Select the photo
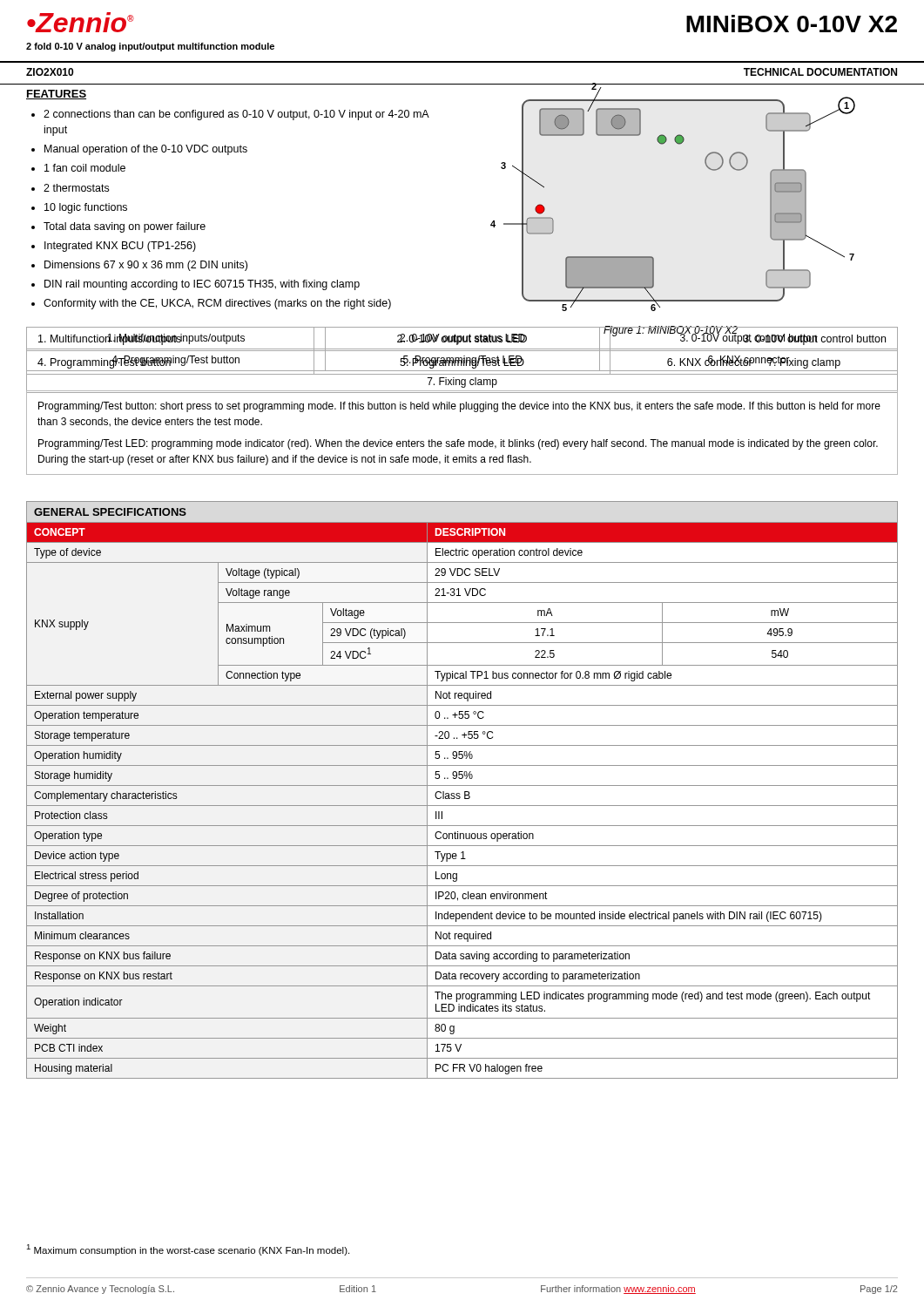 pos(671,200)
